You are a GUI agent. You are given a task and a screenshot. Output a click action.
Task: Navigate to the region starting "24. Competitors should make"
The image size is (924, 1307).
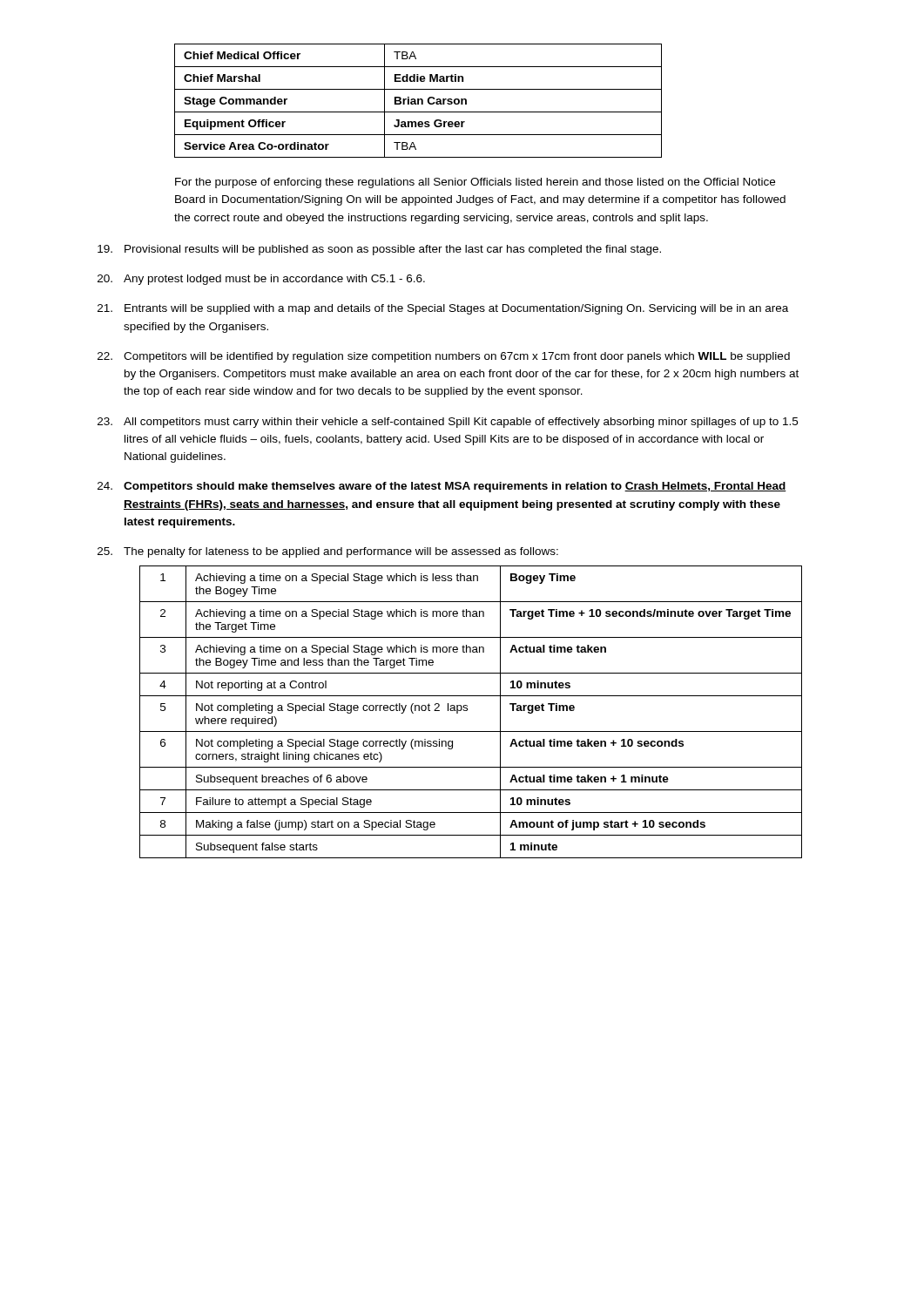click(436, 504)
